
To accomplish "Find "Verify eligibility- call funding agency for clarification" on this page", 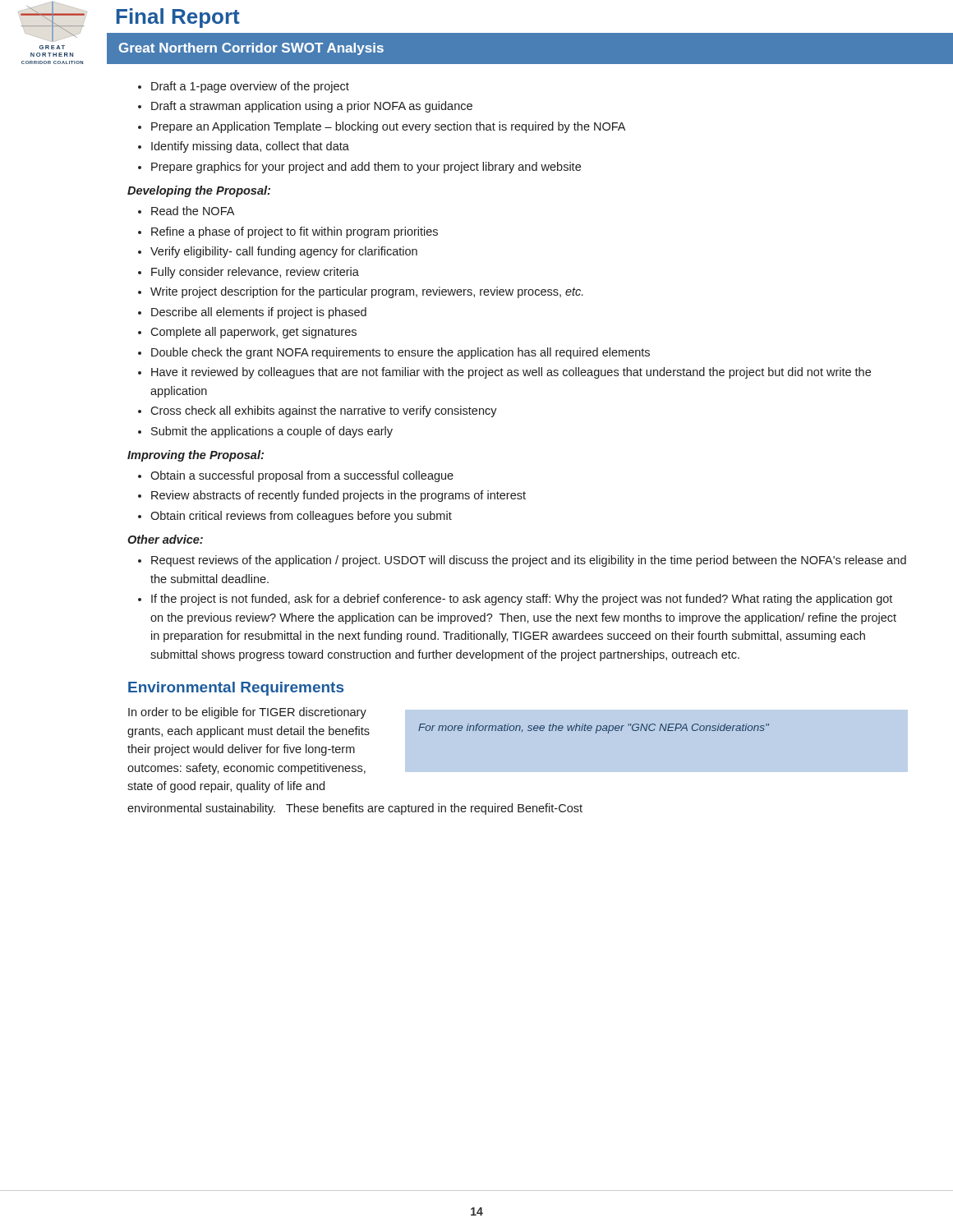I will (284, 252).
